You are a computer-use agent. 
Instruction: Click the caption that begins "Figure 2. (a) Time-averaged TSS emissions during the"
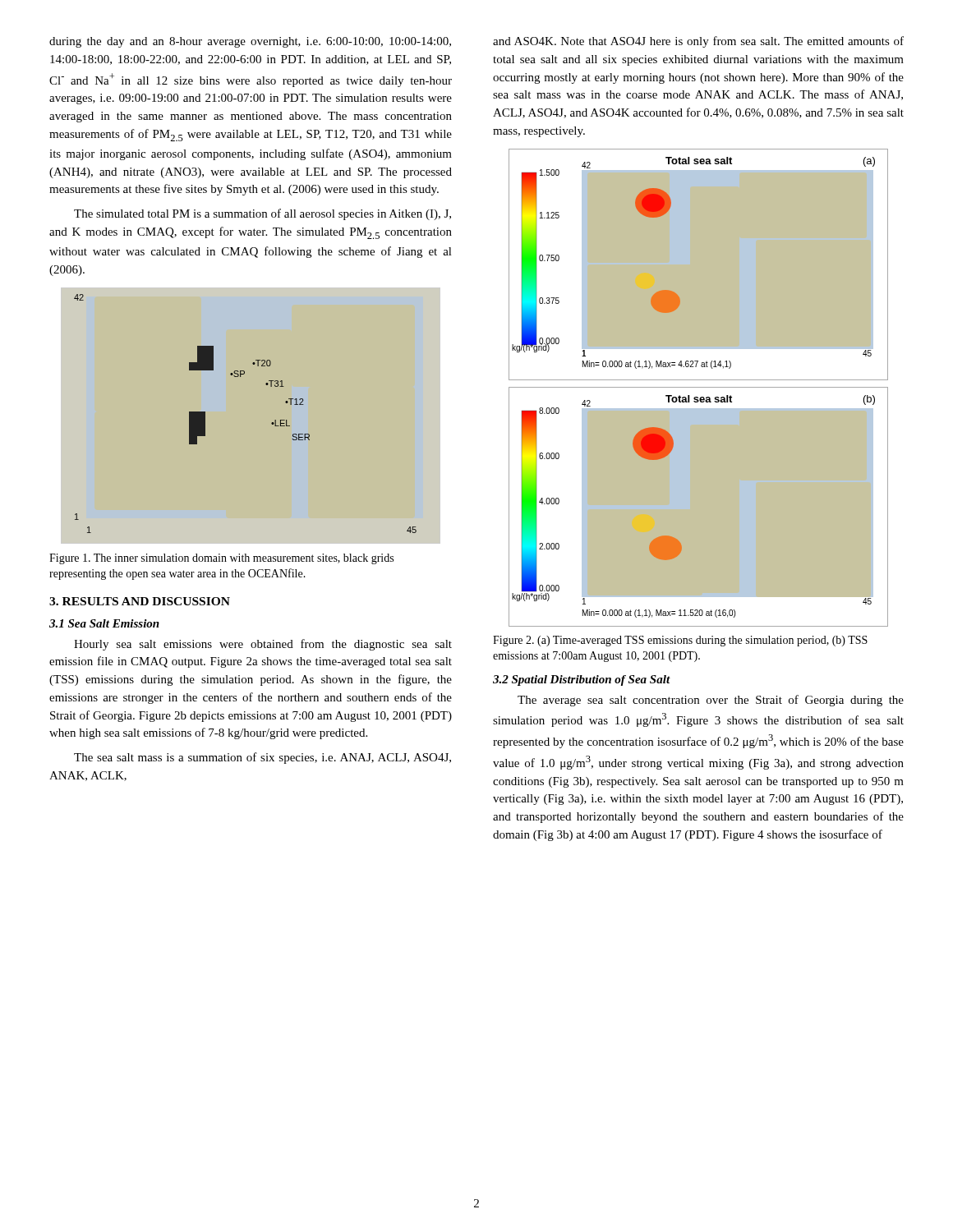tap(680, 648)
